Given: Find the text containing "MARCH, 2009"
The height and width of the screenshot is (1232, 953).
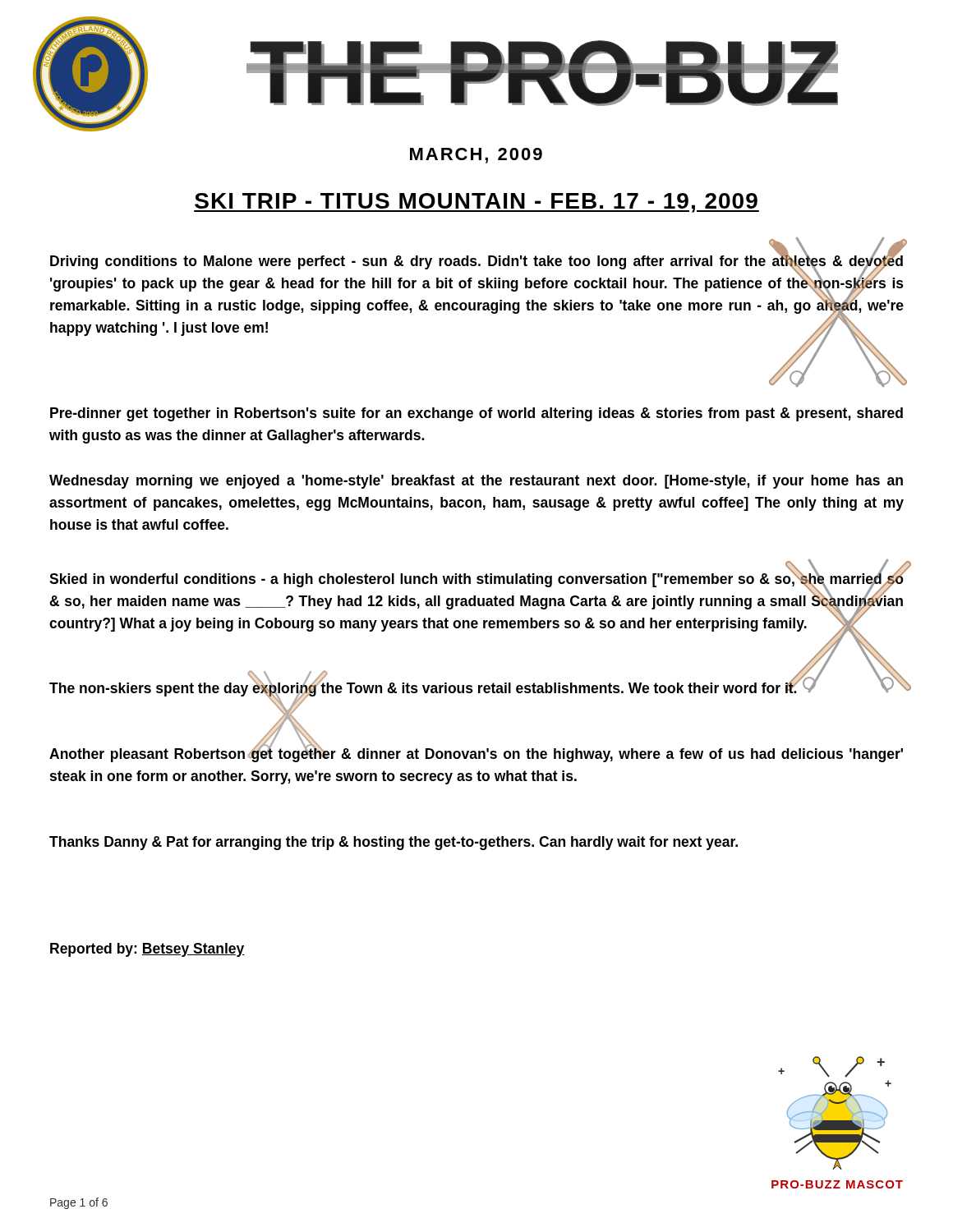Looking at the screenshot, I should tap(476, 154).
